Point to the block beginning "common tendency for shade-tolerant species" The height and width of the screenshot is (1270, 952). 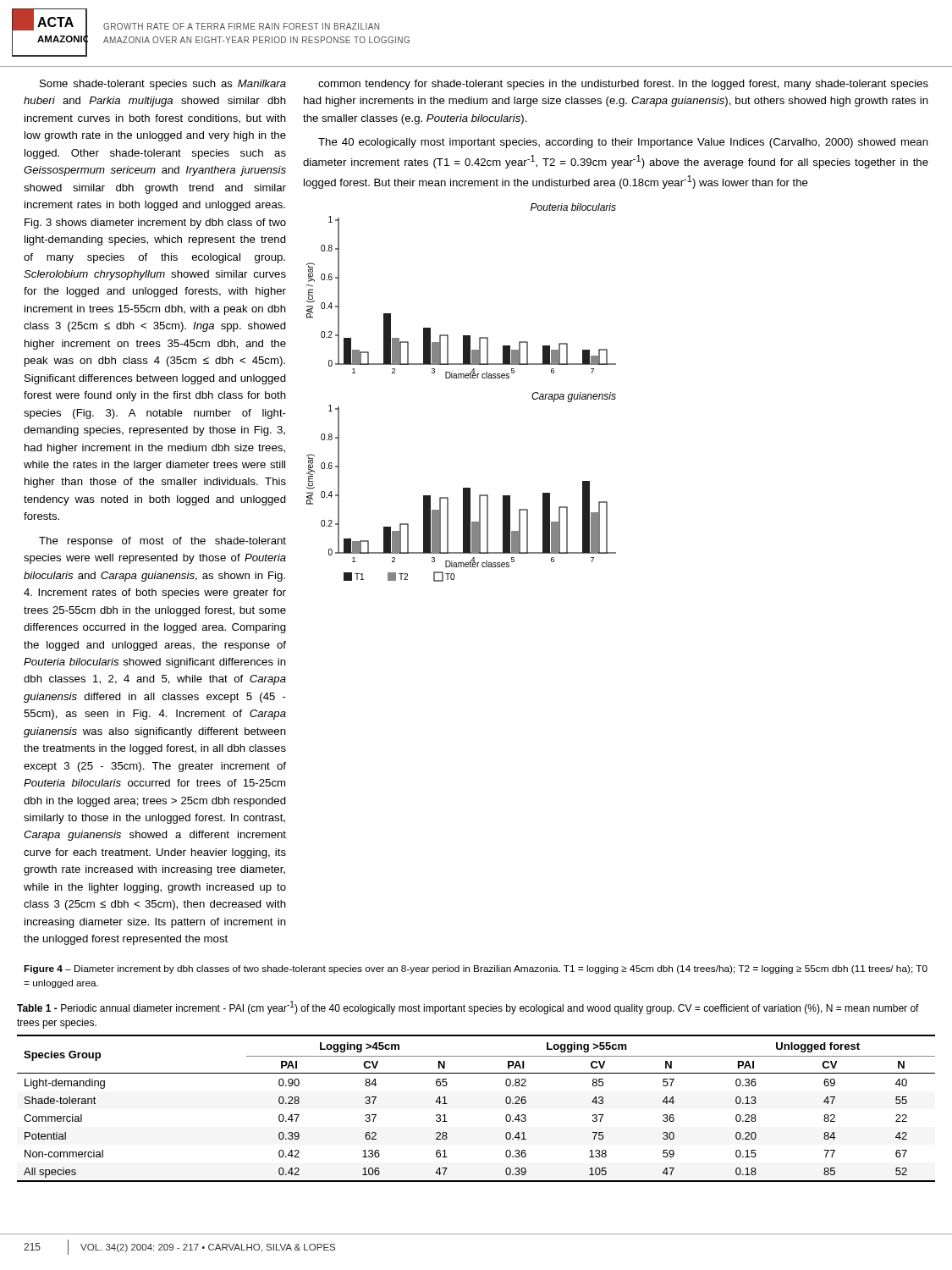click(623, 85)
